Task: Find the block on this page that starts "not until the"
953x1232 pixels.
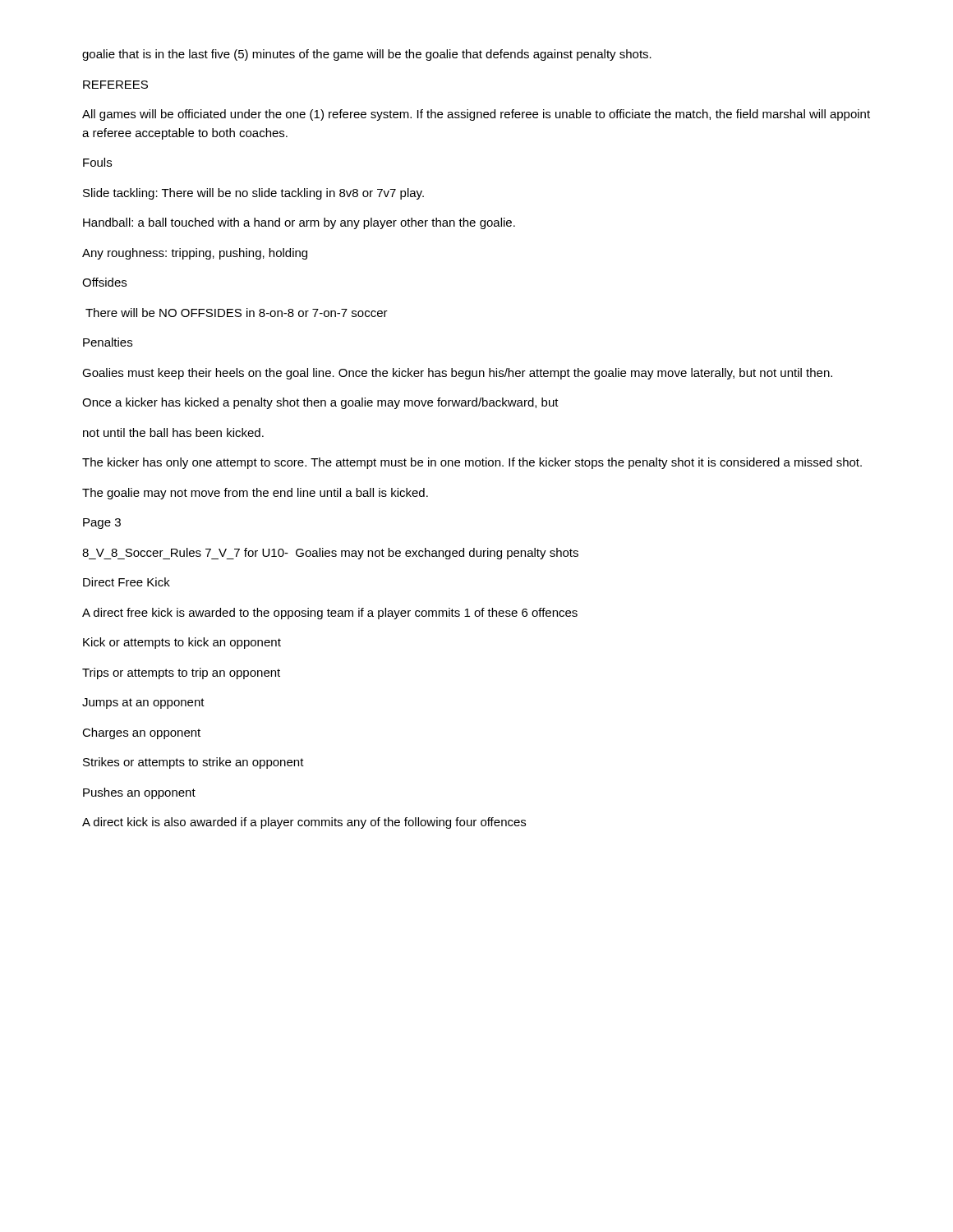Action: (173, 432)
